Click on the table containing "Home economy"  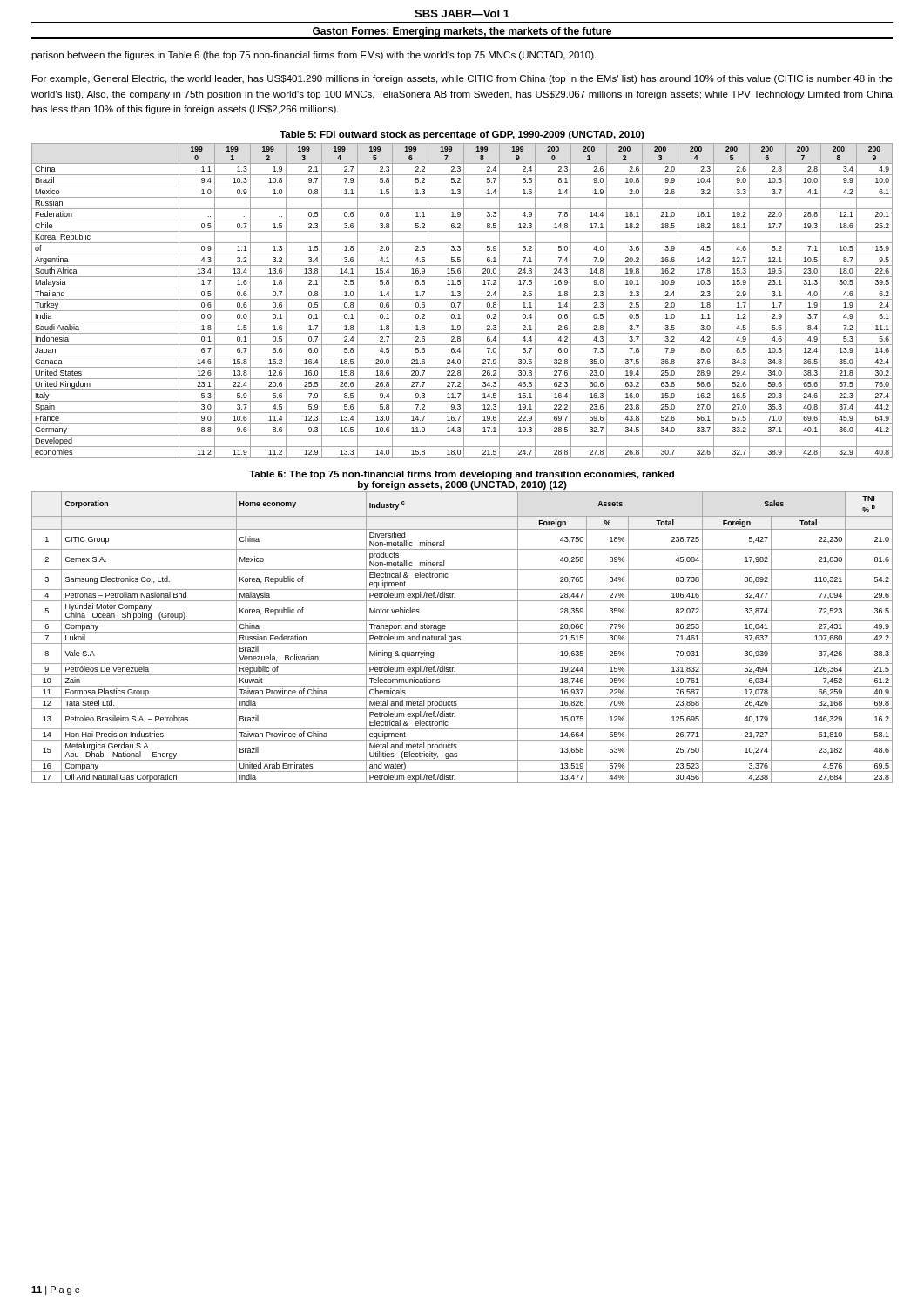[462, 637]
